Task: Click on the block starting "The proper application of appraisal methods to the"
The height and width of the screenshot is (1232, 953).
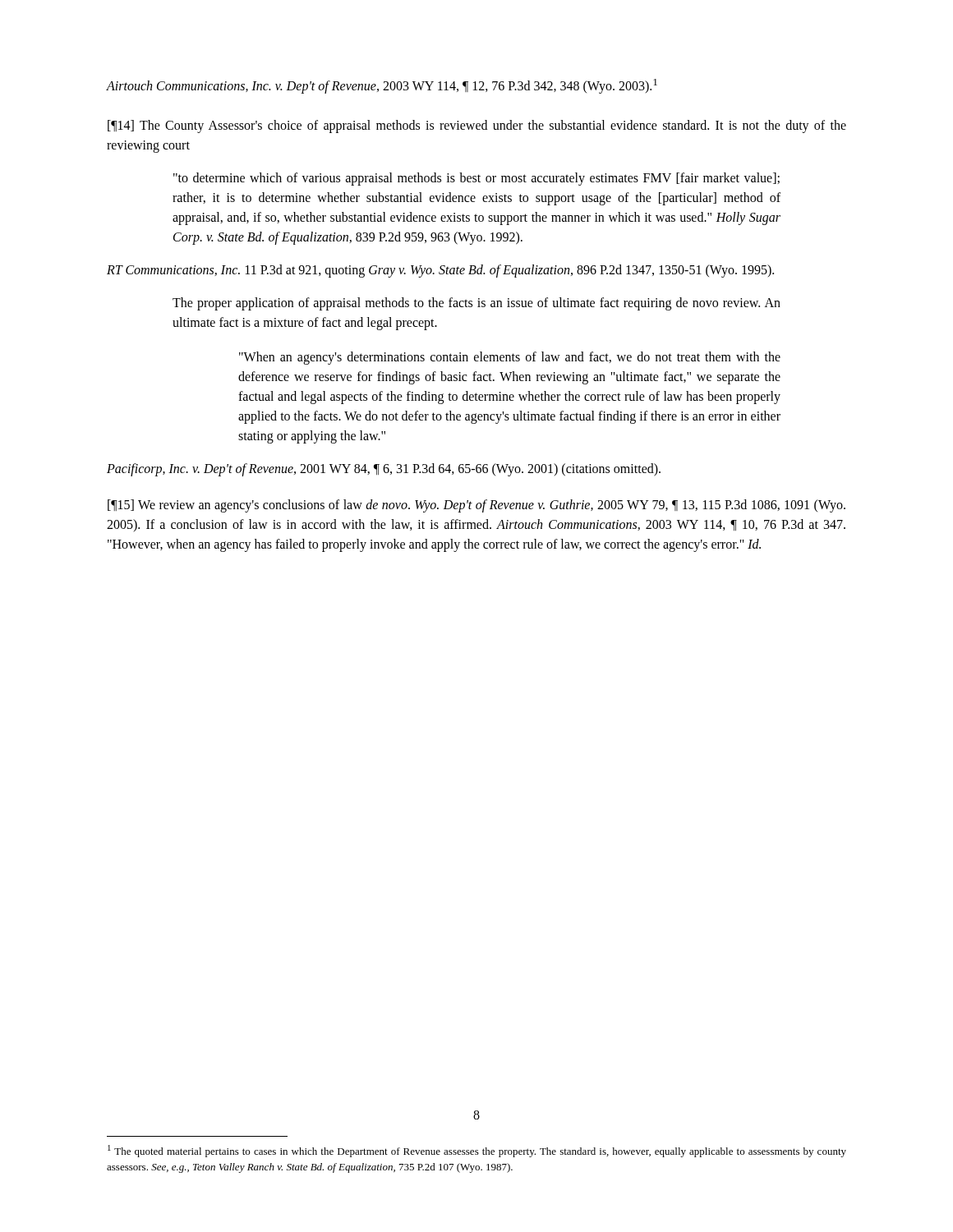Action: [x=476, y=370]
